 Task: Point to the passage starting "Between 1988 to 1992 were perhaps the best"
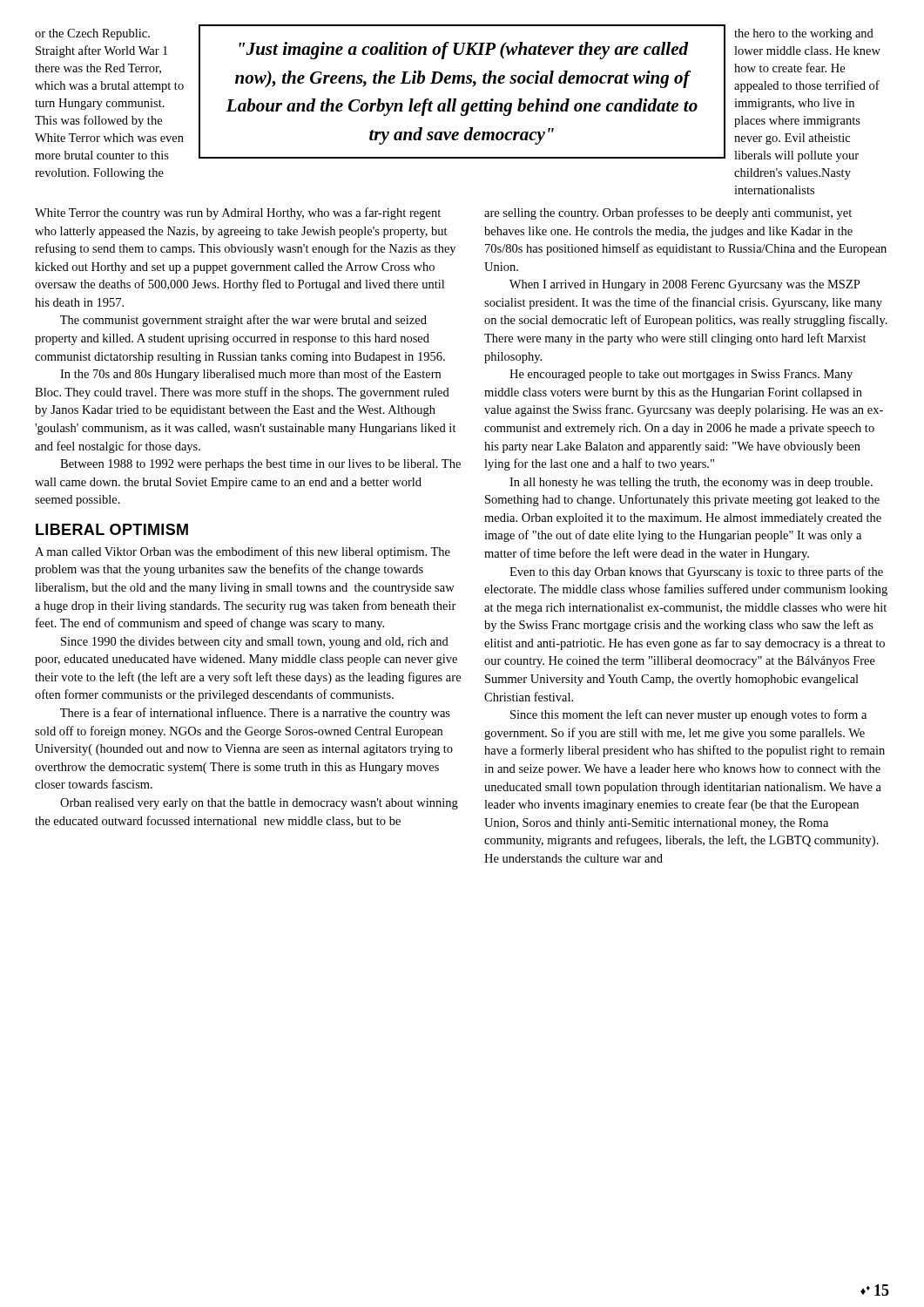248,482
